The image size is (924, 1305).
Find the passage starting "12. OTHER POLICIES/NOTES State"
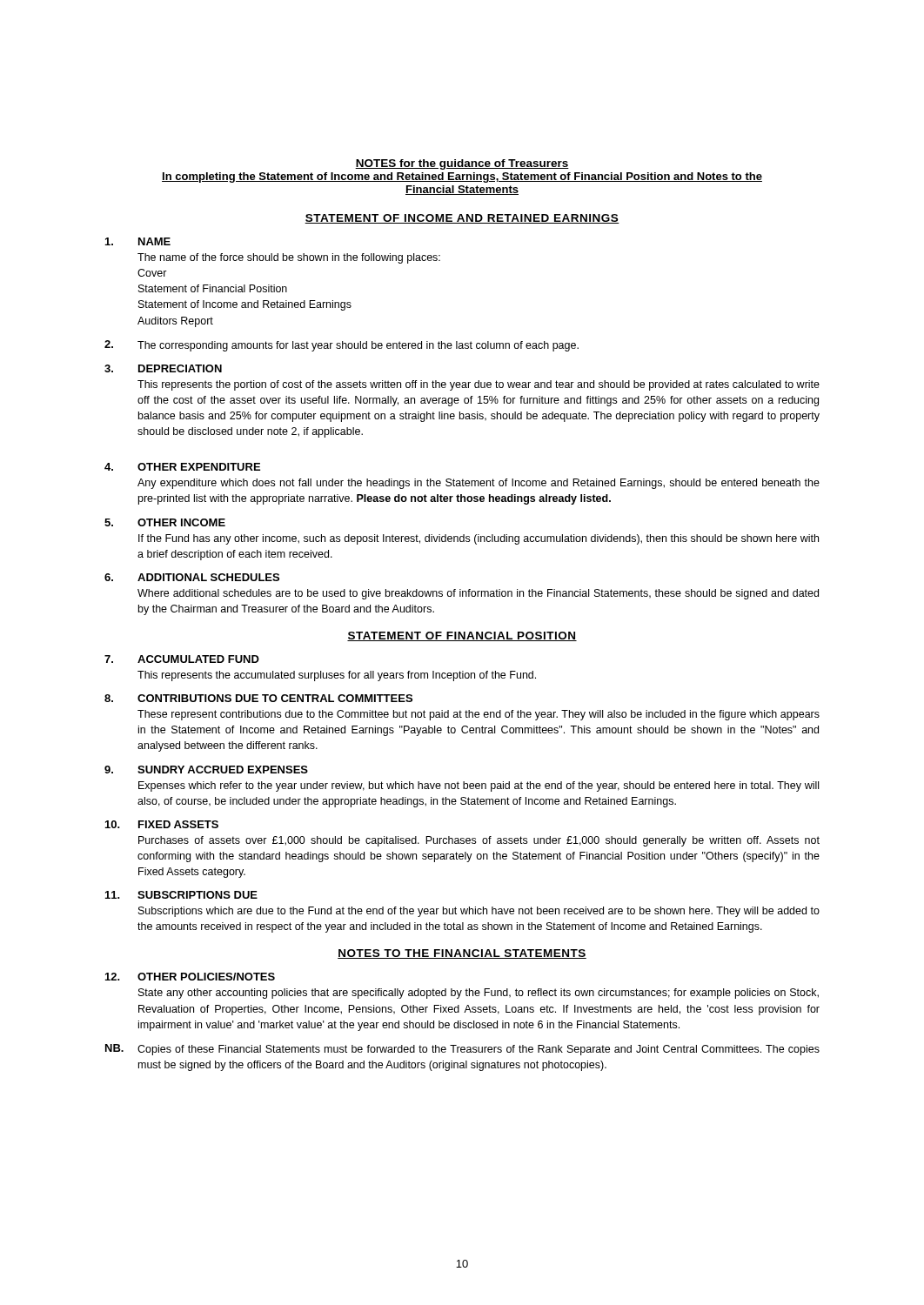[x=462, y=1001]
